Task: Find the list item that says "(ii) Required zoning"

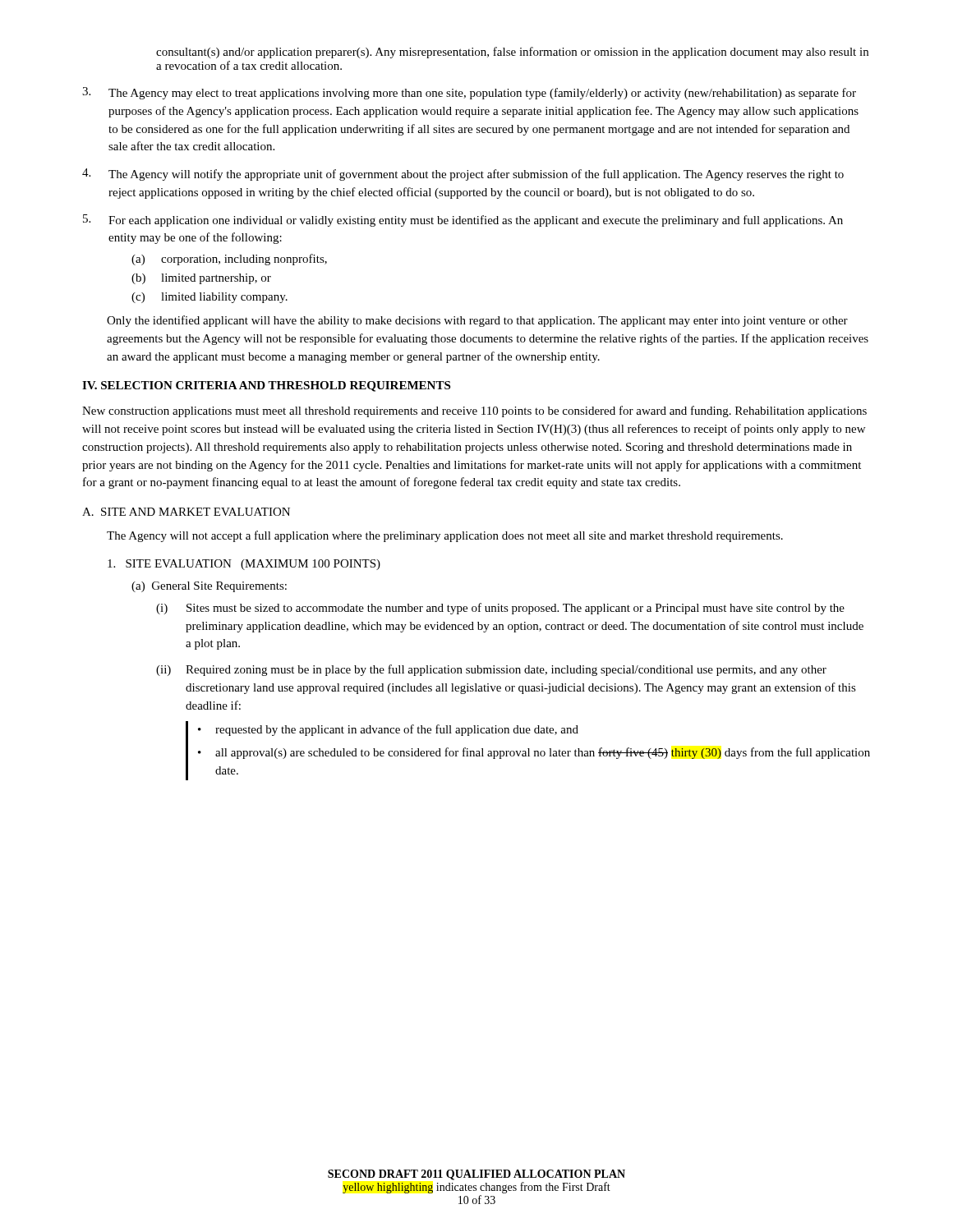Action: pos(513,688)
